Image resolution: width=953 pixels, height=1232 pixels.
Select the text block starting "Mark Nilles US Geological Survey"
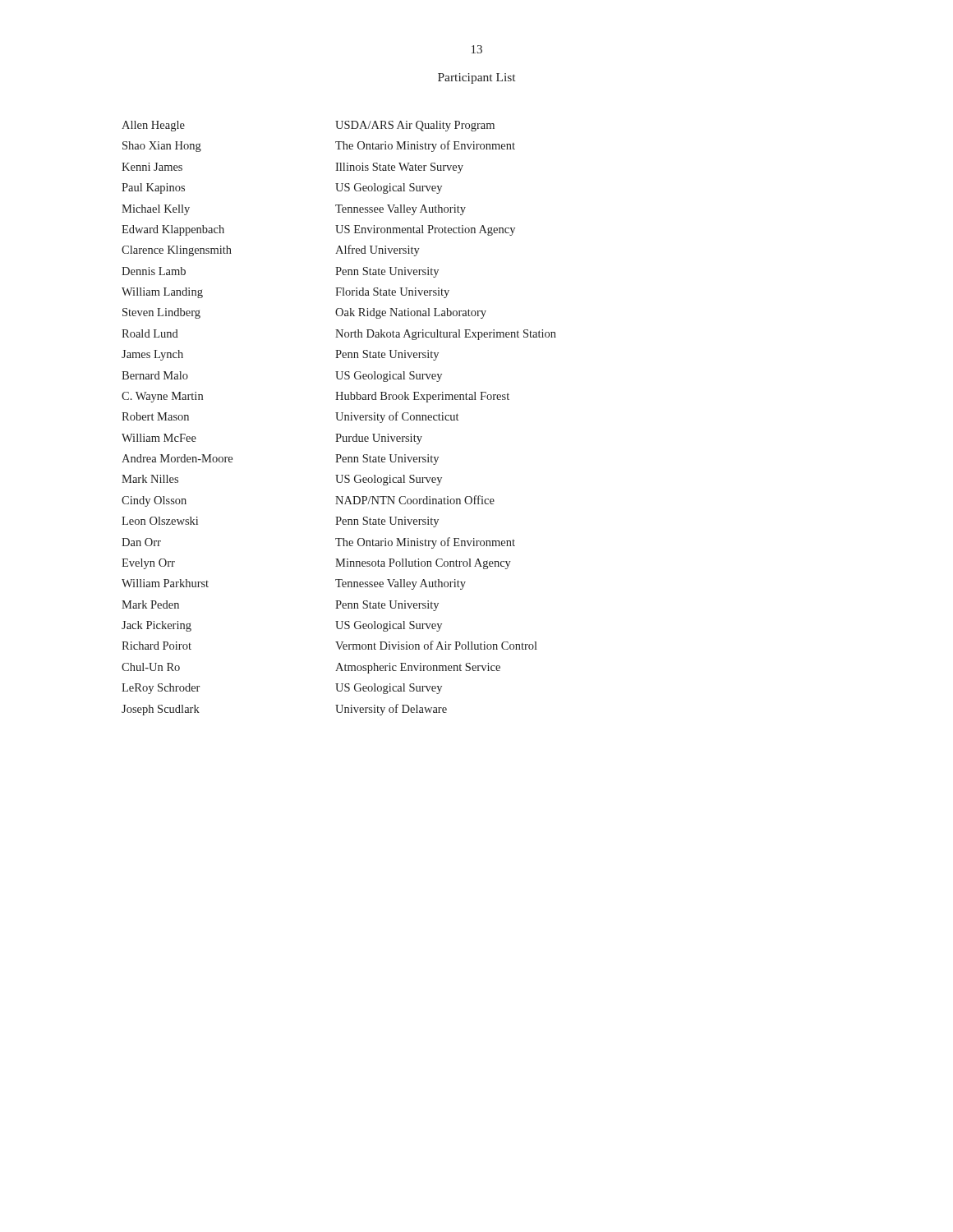155,479
